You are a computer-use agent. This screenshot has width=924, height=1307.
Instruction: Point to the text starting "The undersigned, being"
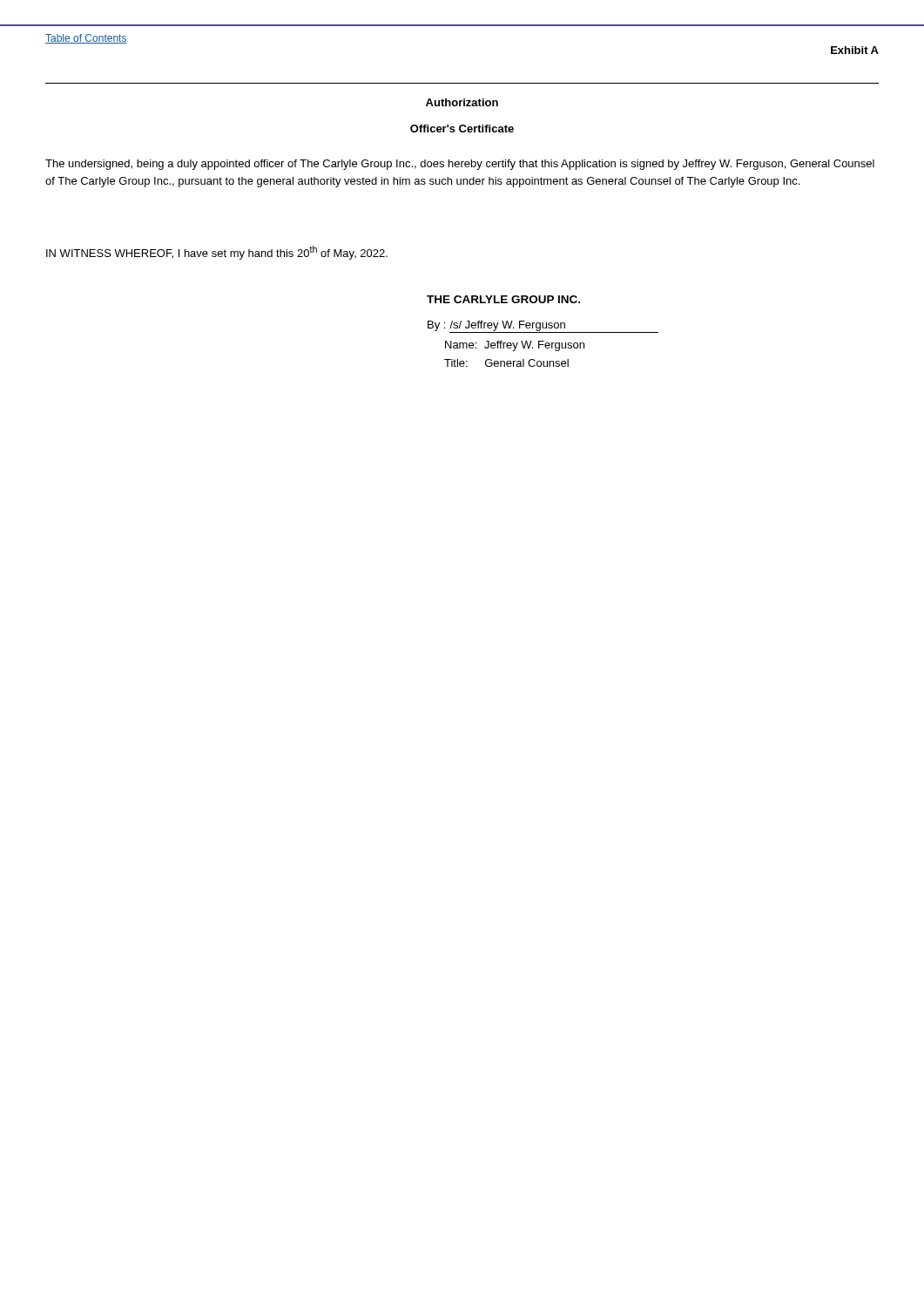pos(460,172)
